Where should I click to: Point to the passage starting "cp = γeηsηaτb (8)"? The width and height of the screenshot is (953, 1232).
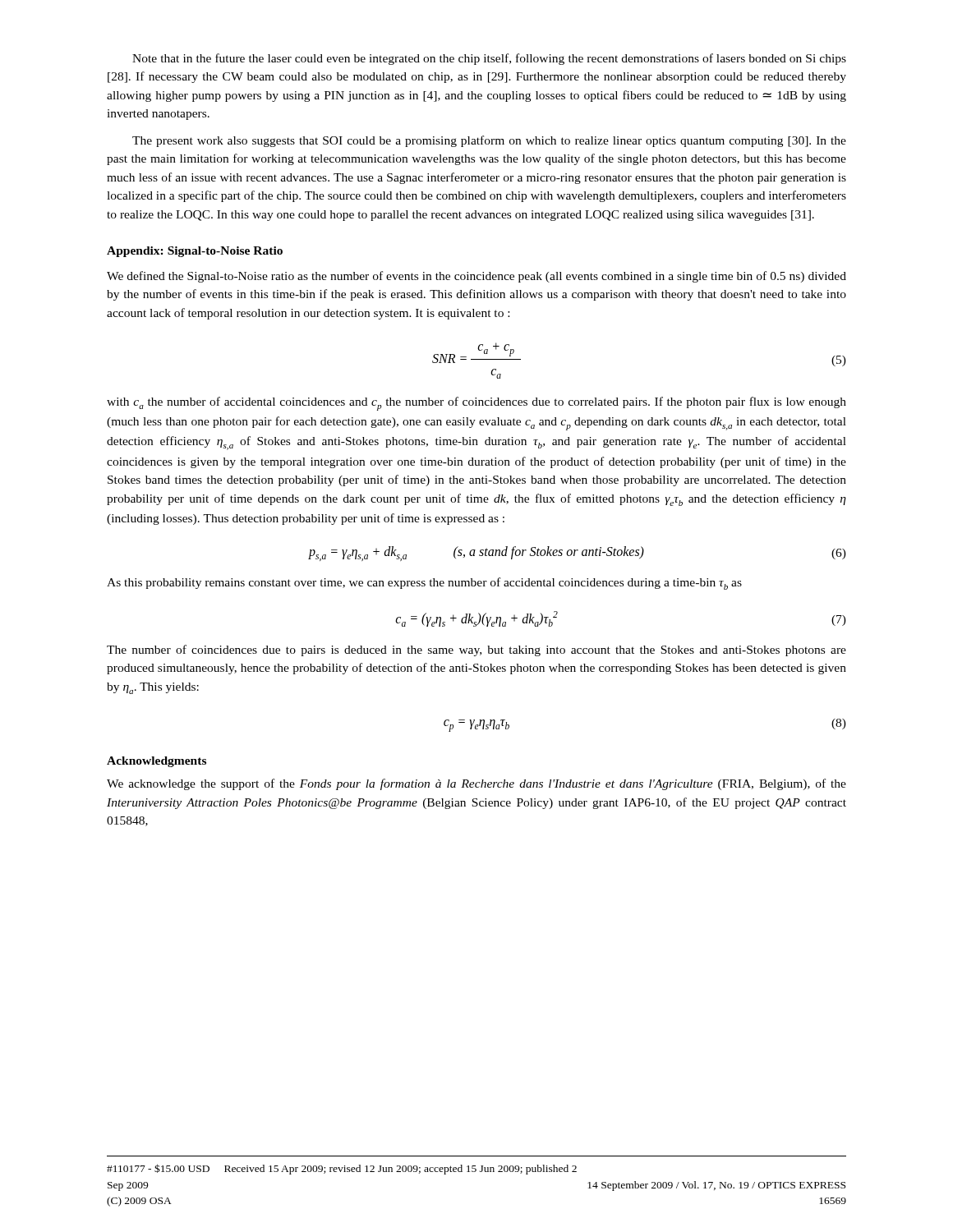click(x=476, y=723)
